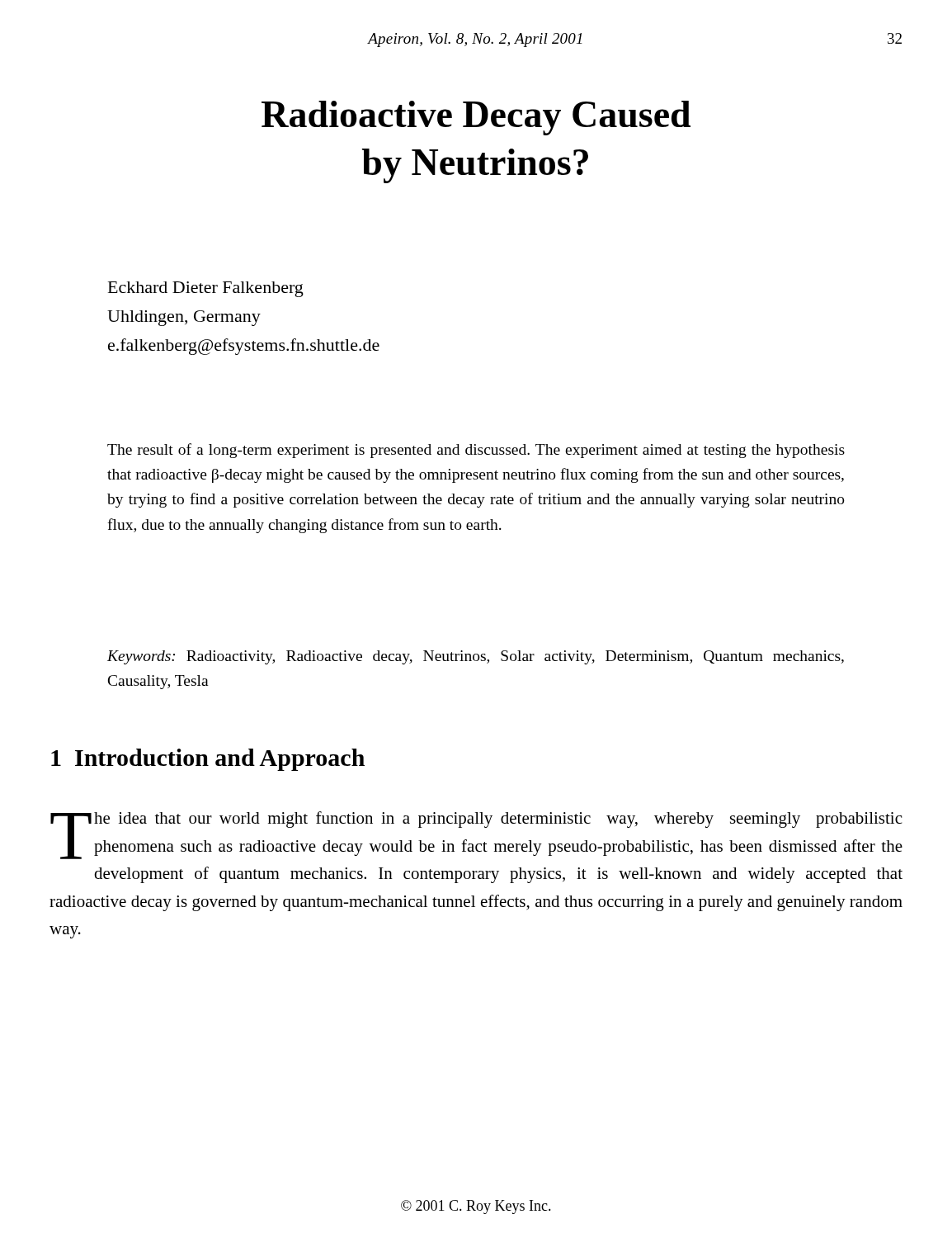Locate the region starting "Radioactive Decay Causedby Neutrinos?"
Viewport: 952px width, 1238px height.
point(476,138)
